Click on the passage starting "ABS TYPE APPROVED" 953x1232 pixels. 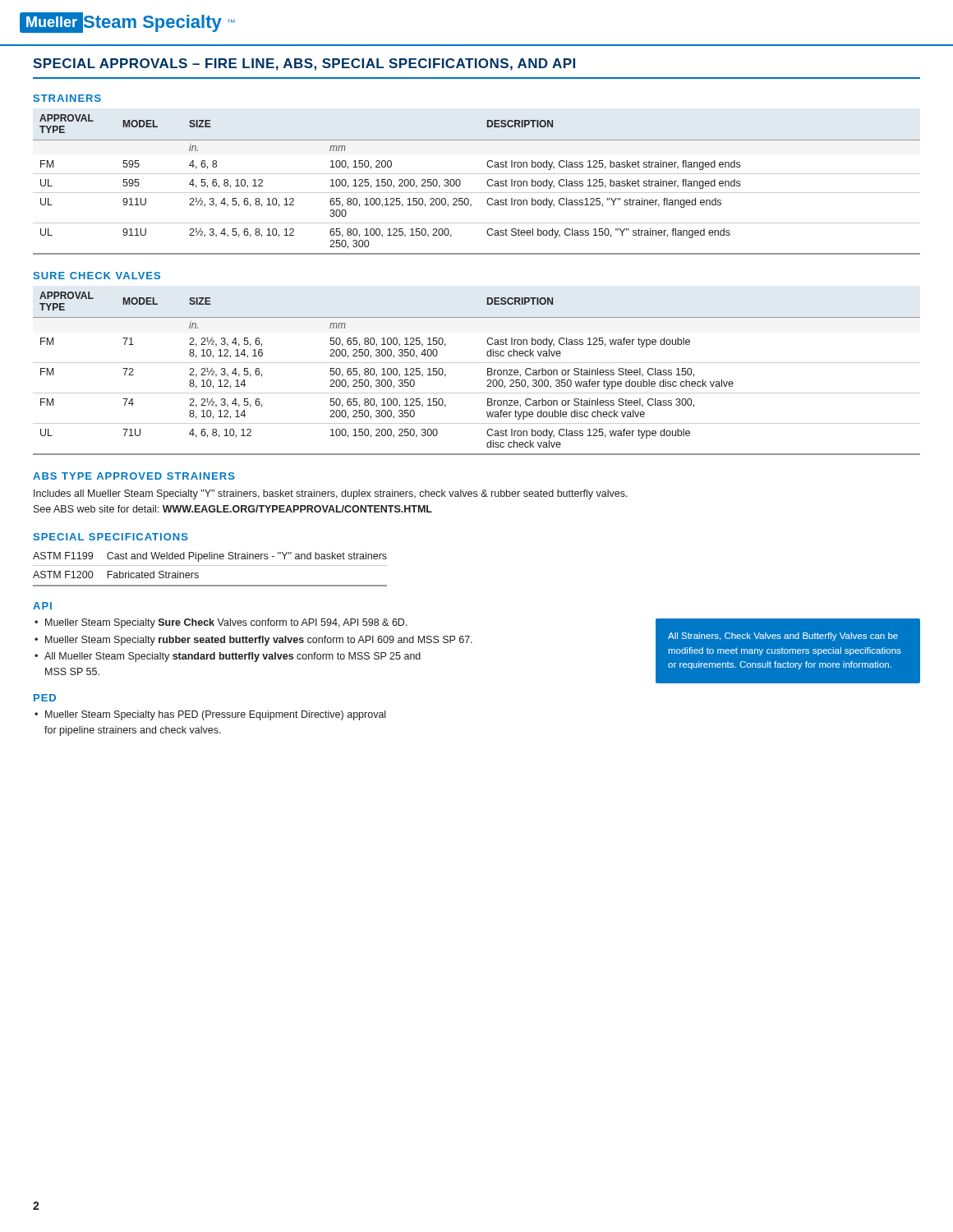pyautogui.click(x=134, y=476)
